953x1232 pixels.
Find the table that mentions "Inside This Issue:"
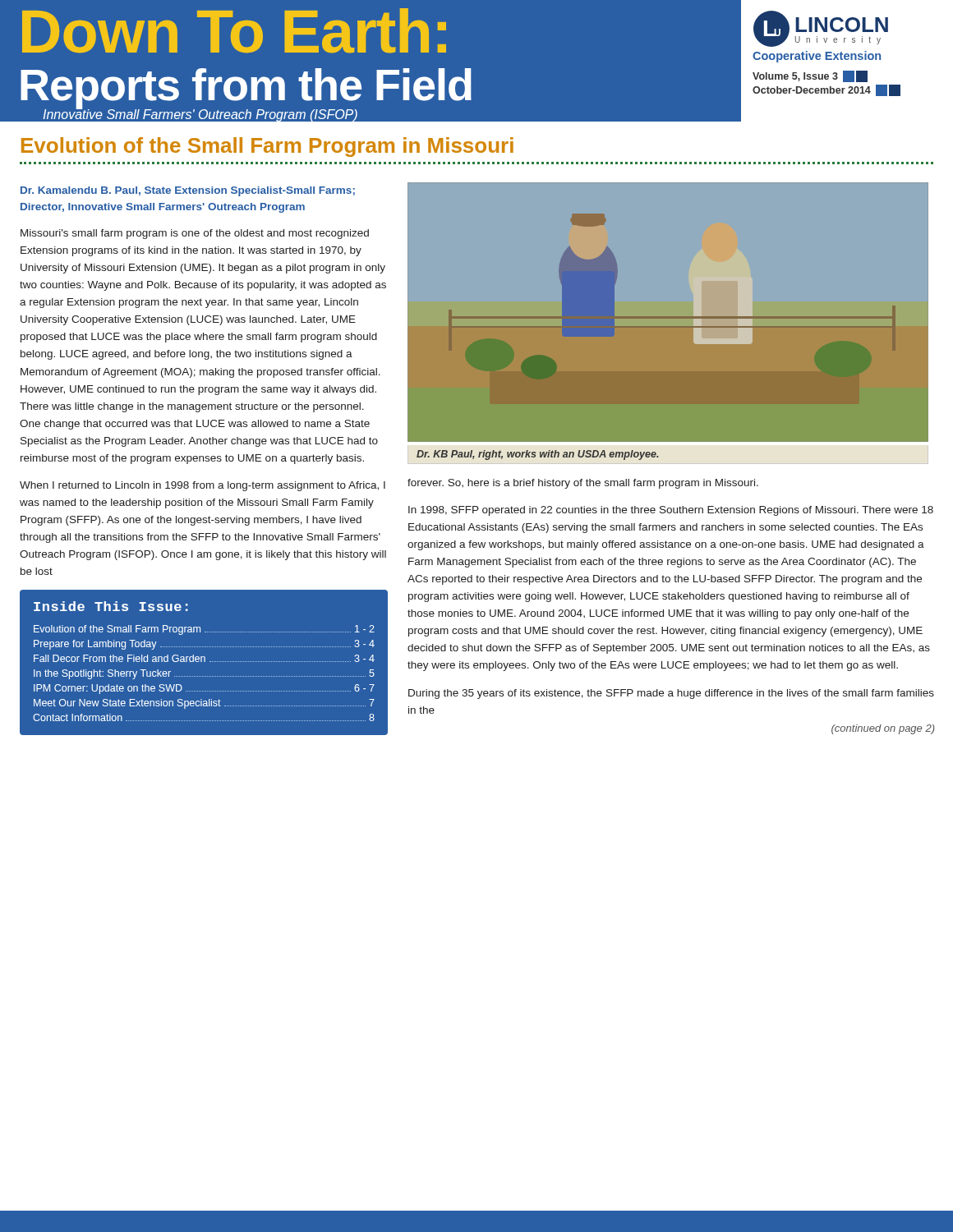pyautogui.click(x=204, y=662)
